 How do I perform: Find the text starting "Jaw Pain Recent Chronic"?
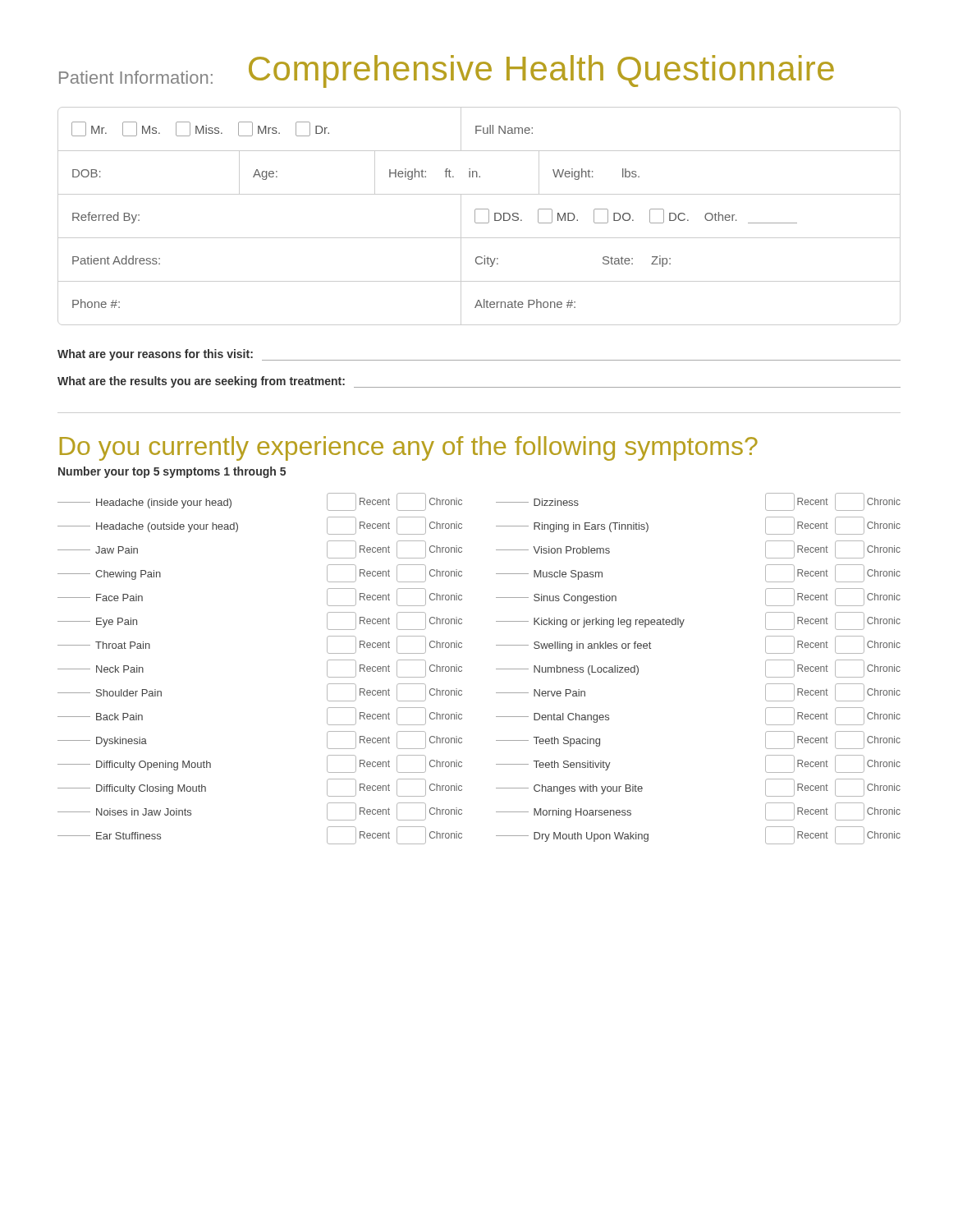121,551
